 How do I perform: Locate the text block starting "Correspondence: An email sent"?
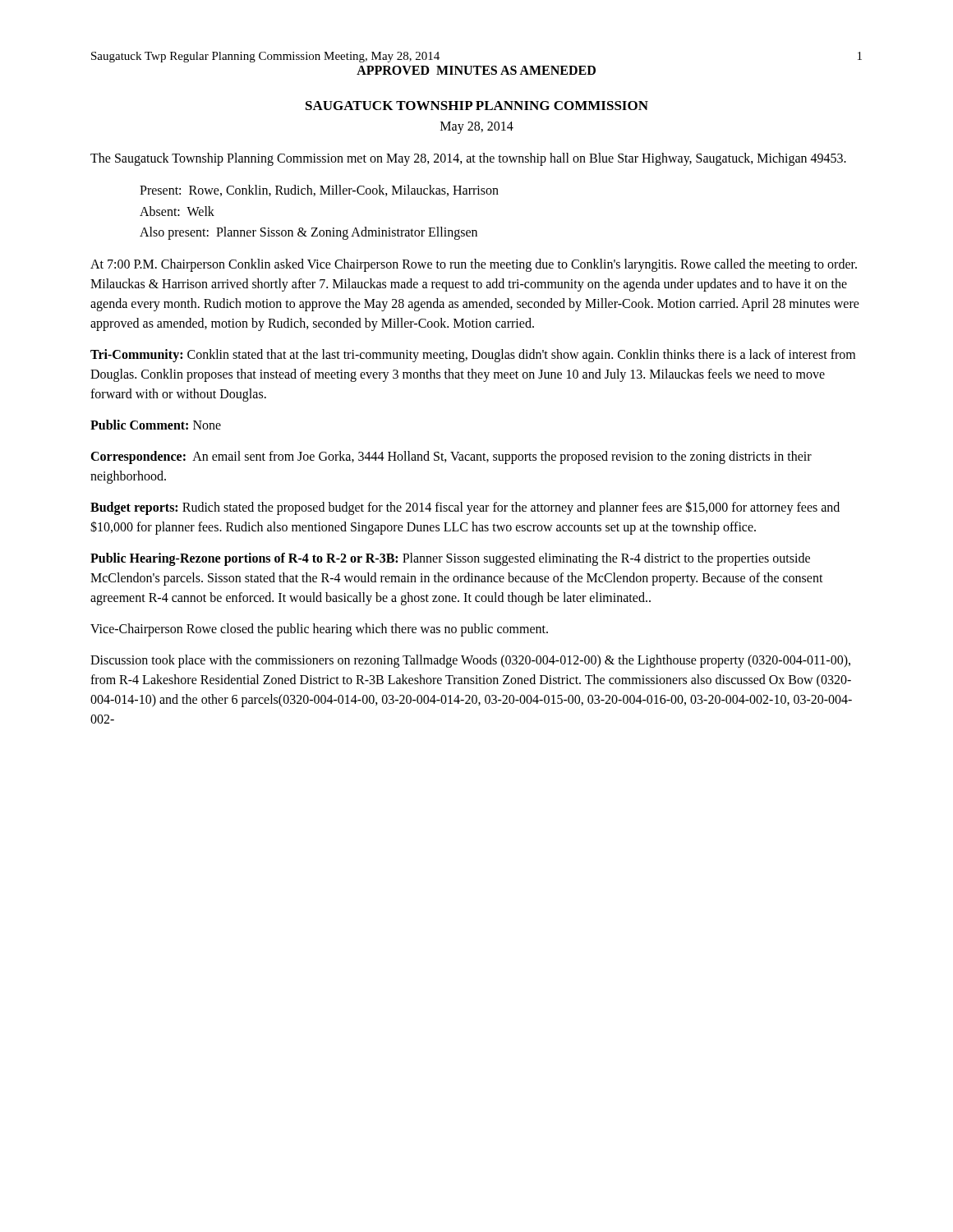451,466
